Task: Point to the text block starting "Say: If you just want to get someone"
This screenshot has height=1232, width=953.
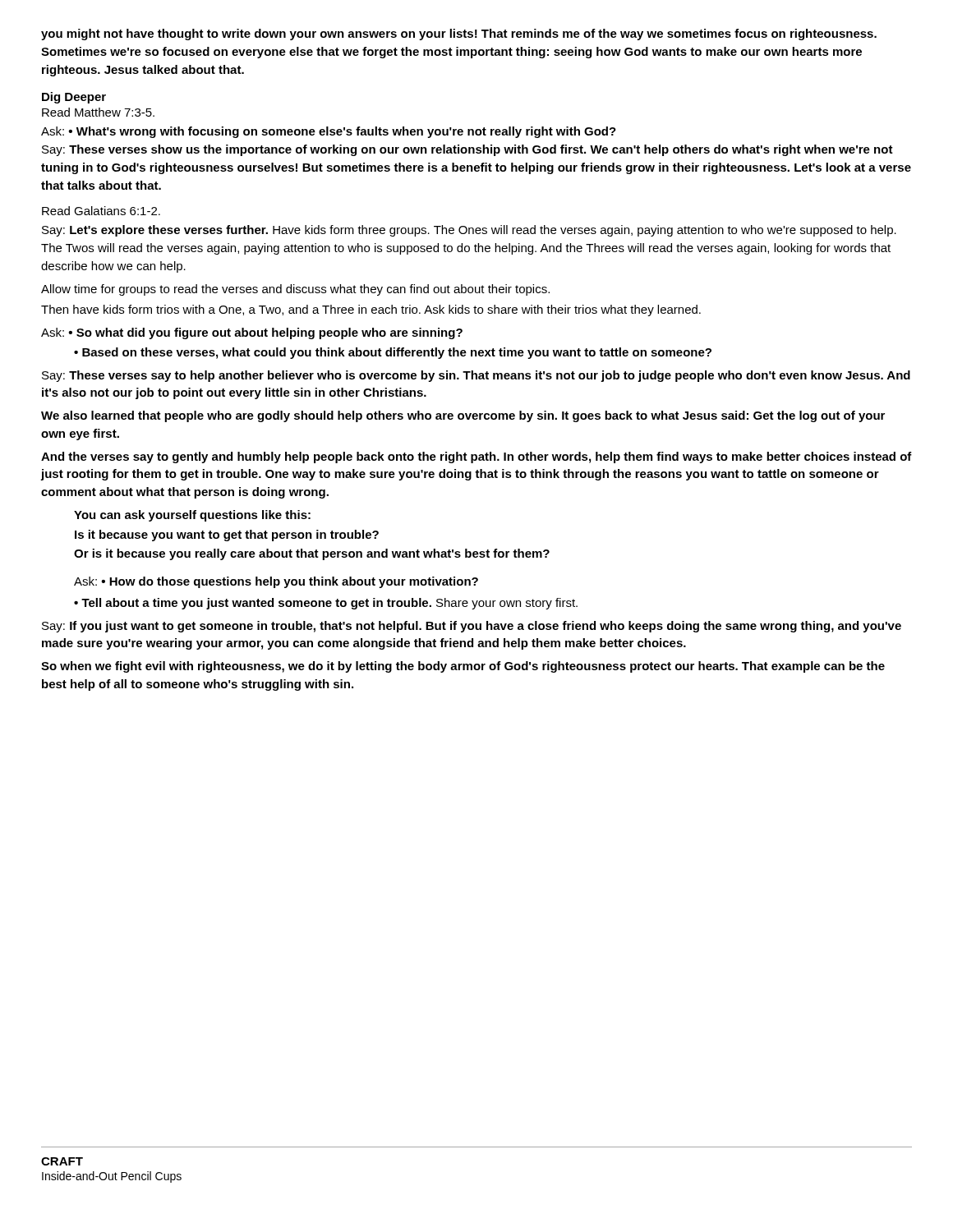Action: [x=471, y=634]
